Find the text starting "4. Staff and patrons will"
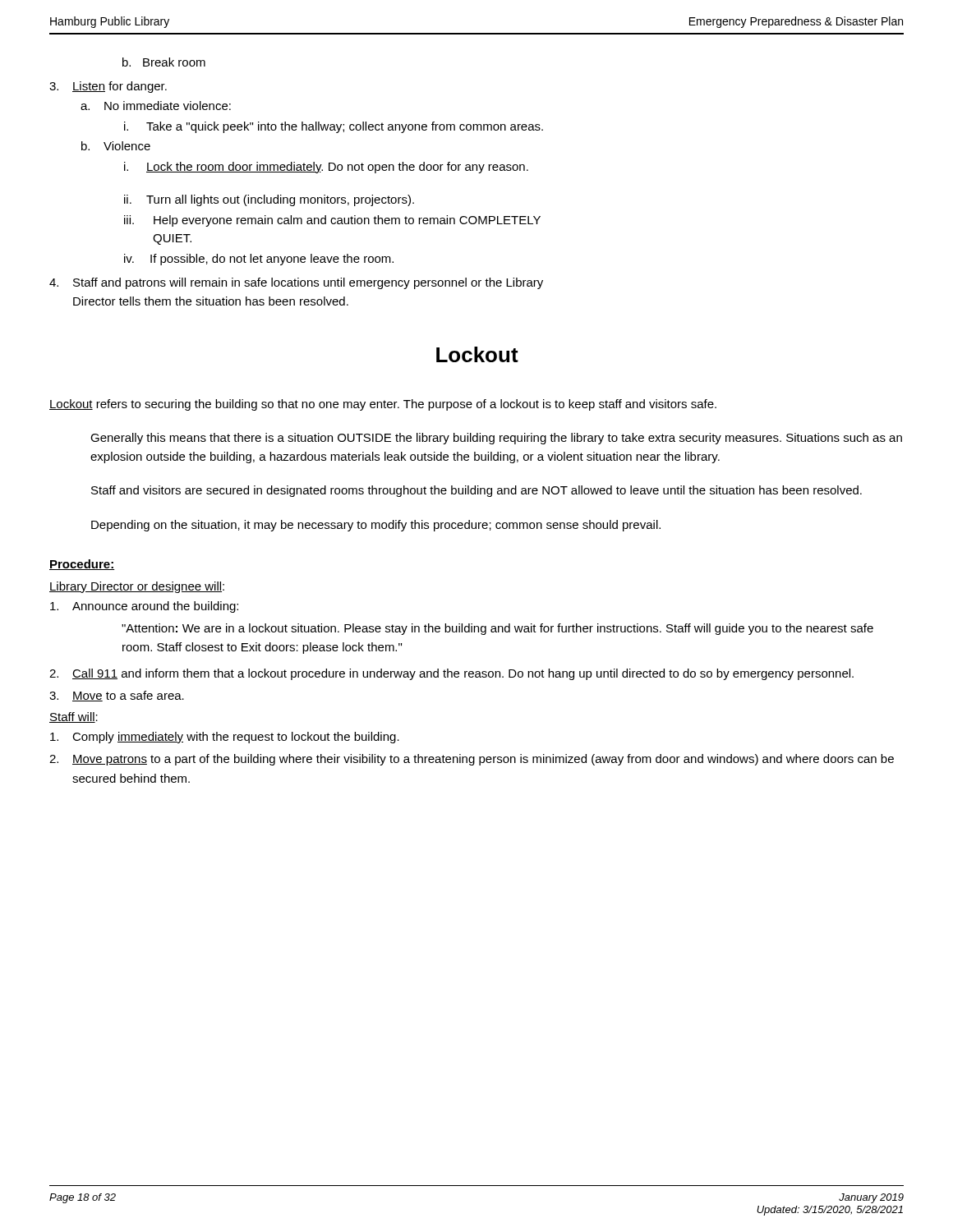Viewport: 953px width, 1232px height. pyautogui.click(x=296, y=292)
